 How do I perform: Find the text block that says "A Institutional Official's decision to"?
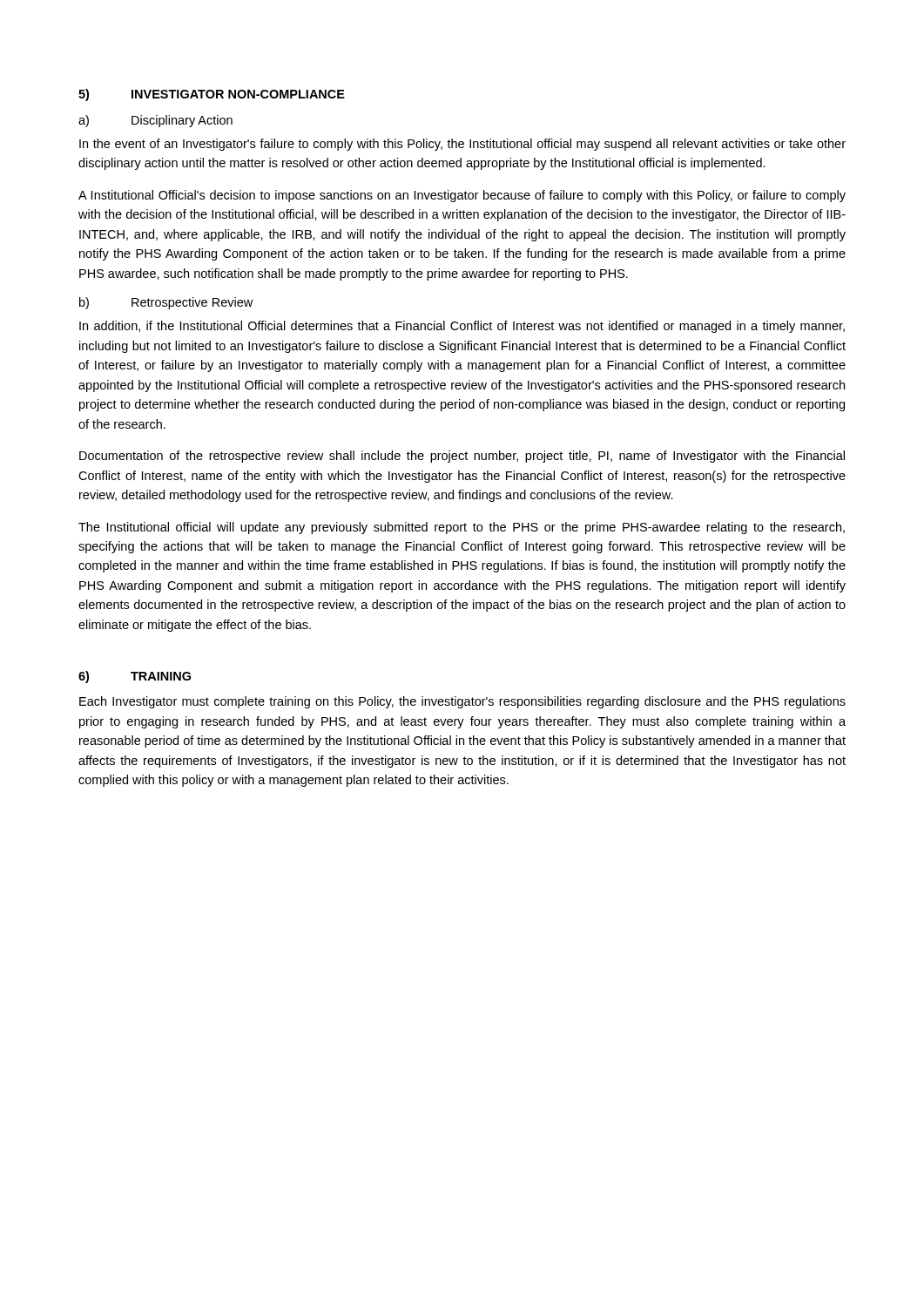(462, 234)
